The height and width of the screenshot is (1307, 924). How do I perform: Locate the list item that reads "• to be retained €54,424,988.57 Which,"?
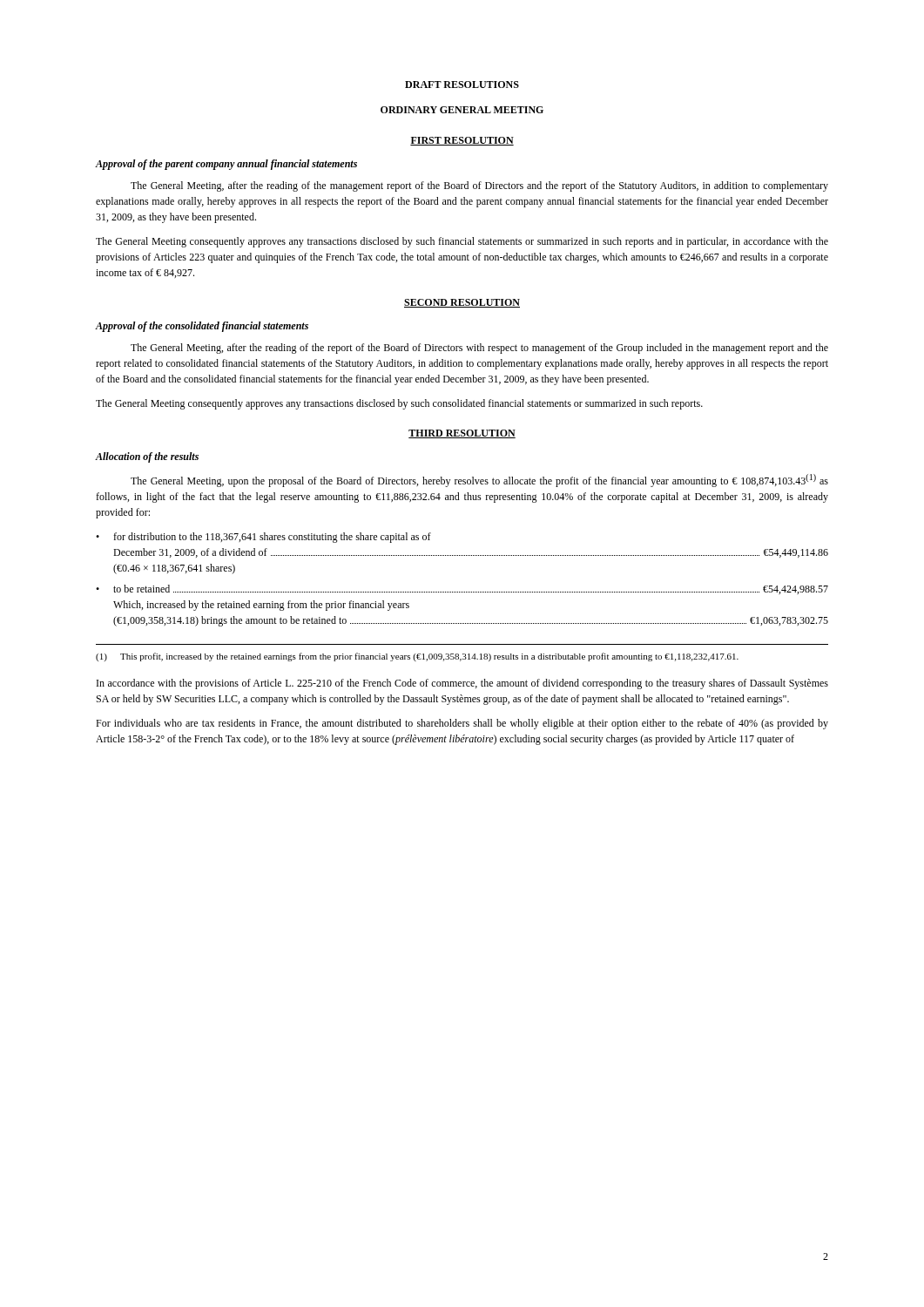(x=462, y=589)
